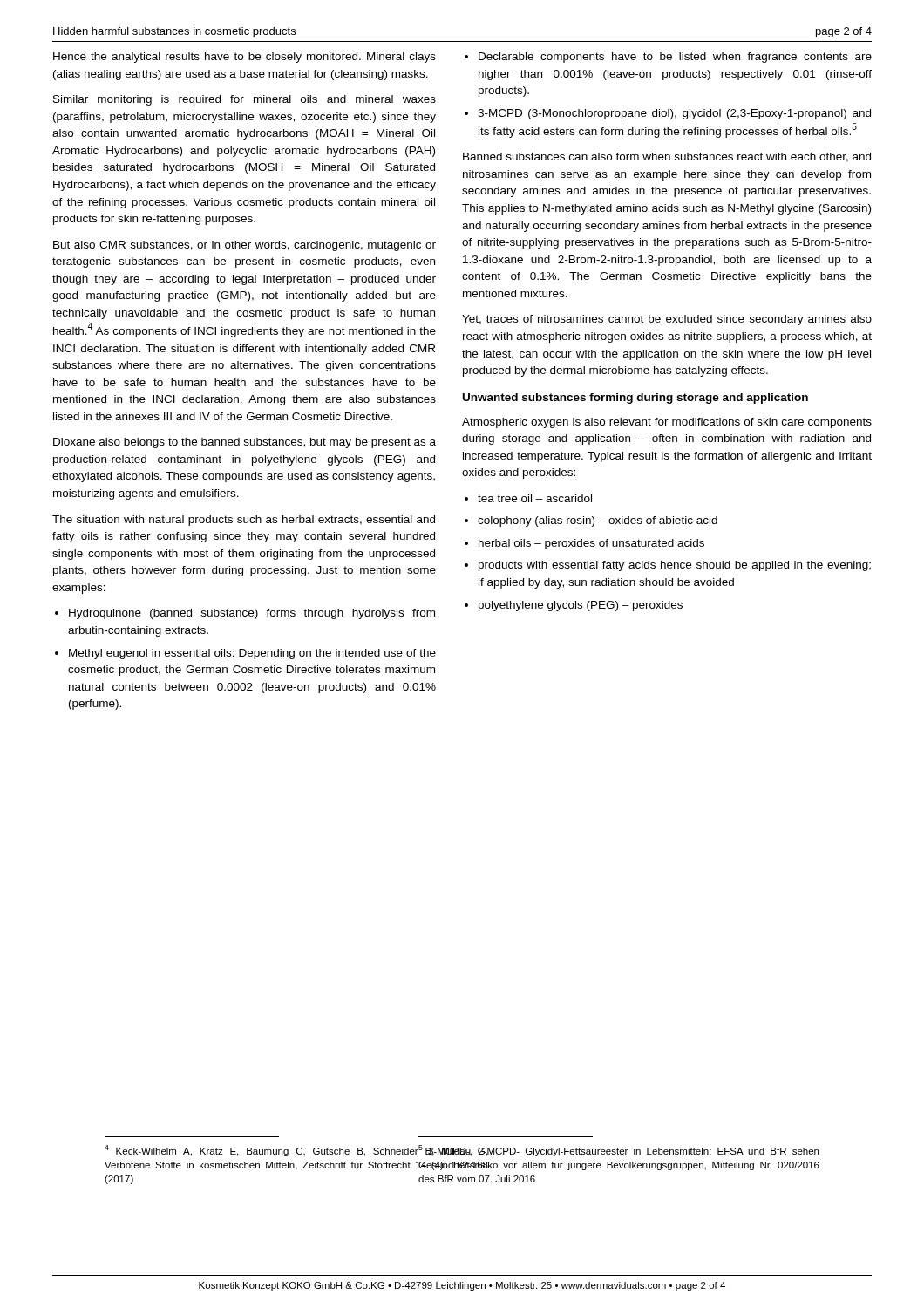This screenshot has height=1308, width=924.
Task: Where is the passage that starts "Yet, traces of nitrosamines cannot"?
Action: [667, 345]
